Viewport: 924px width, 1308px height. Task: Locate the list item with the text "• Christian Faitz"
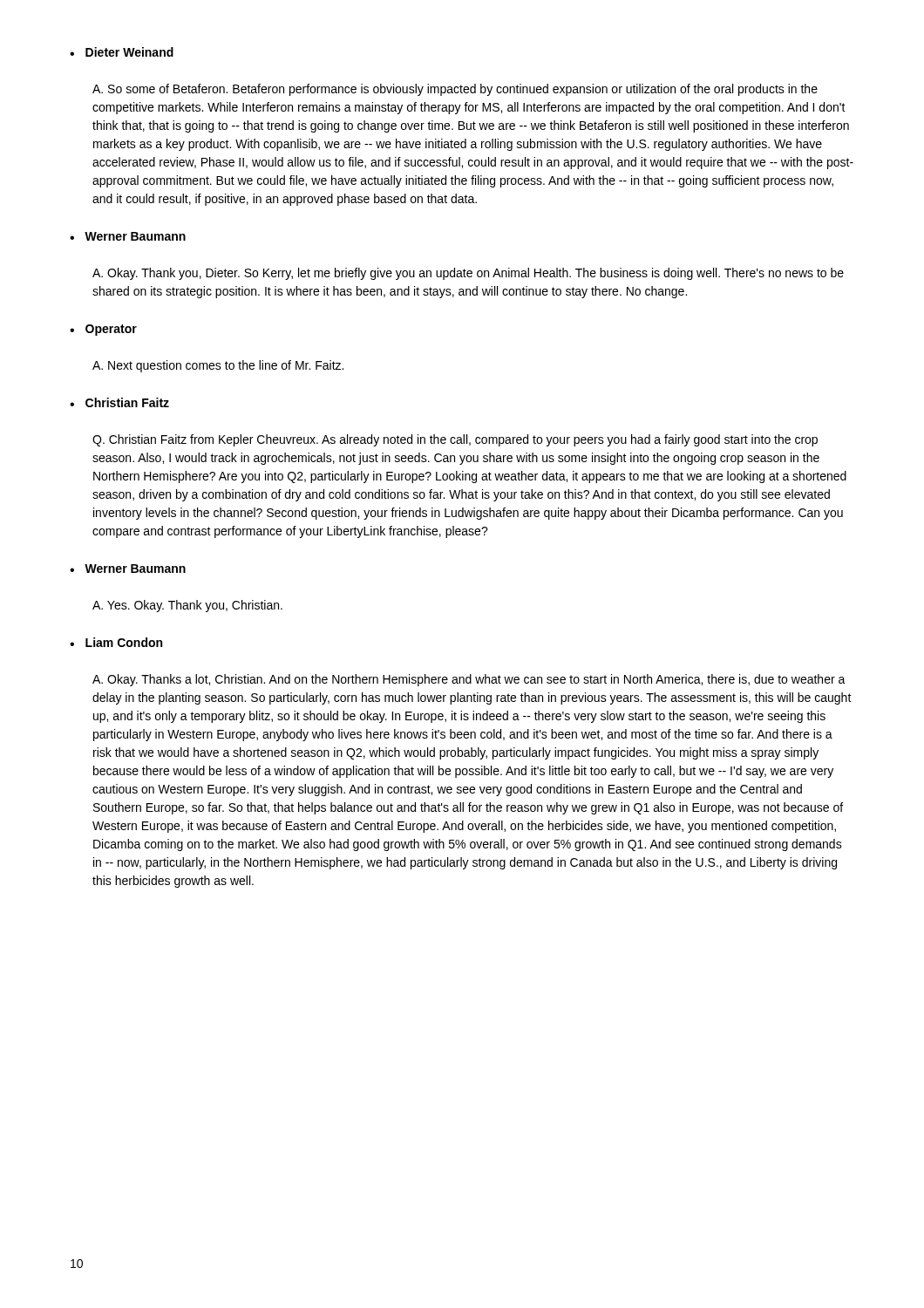[x=119, y=402]
